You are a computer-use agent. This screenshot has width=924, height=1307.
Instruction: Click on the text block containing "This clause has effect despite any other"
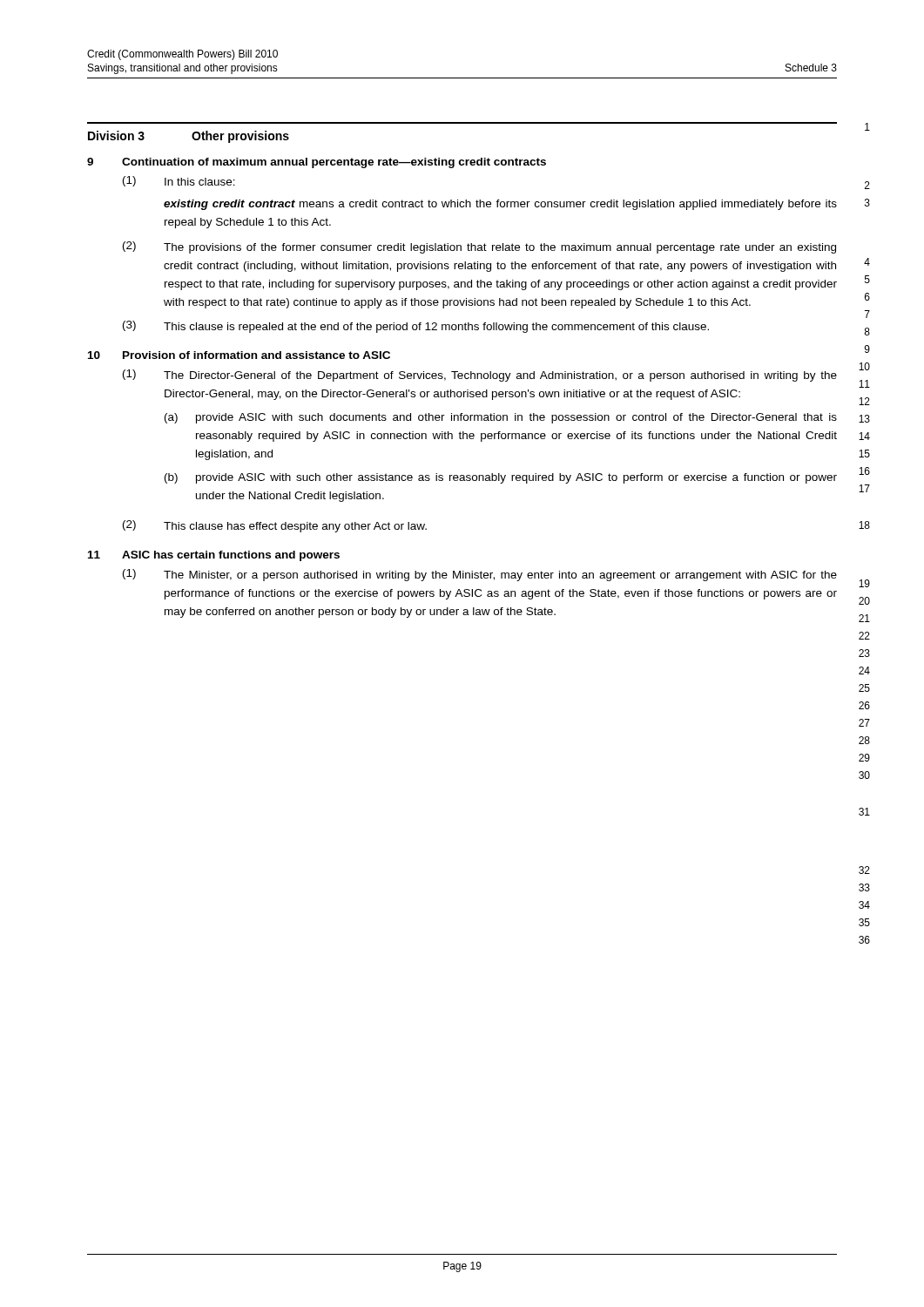click(296, 526)
